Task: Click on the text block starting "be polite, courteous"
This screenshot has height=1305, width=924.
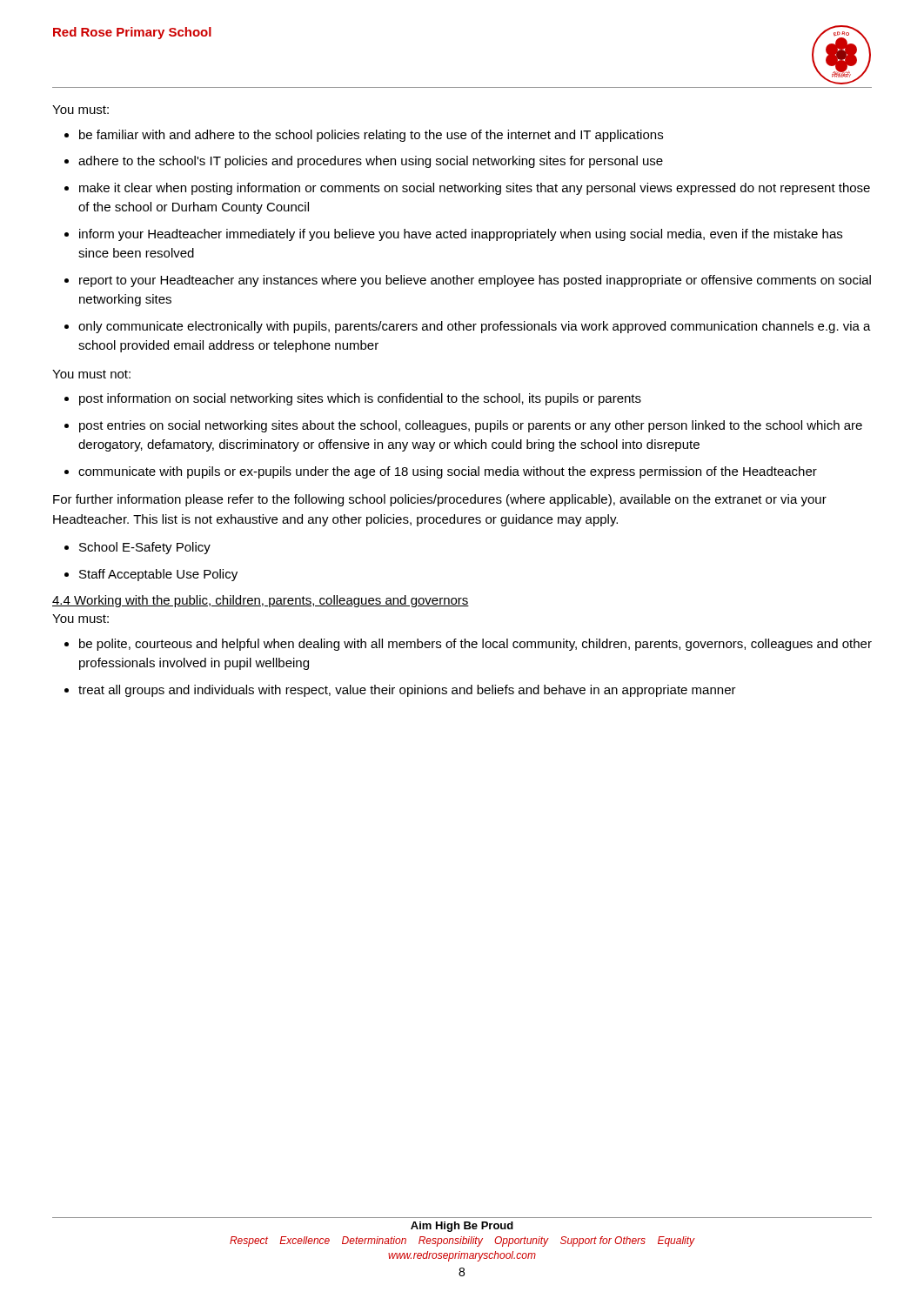Action: point(475,653)
